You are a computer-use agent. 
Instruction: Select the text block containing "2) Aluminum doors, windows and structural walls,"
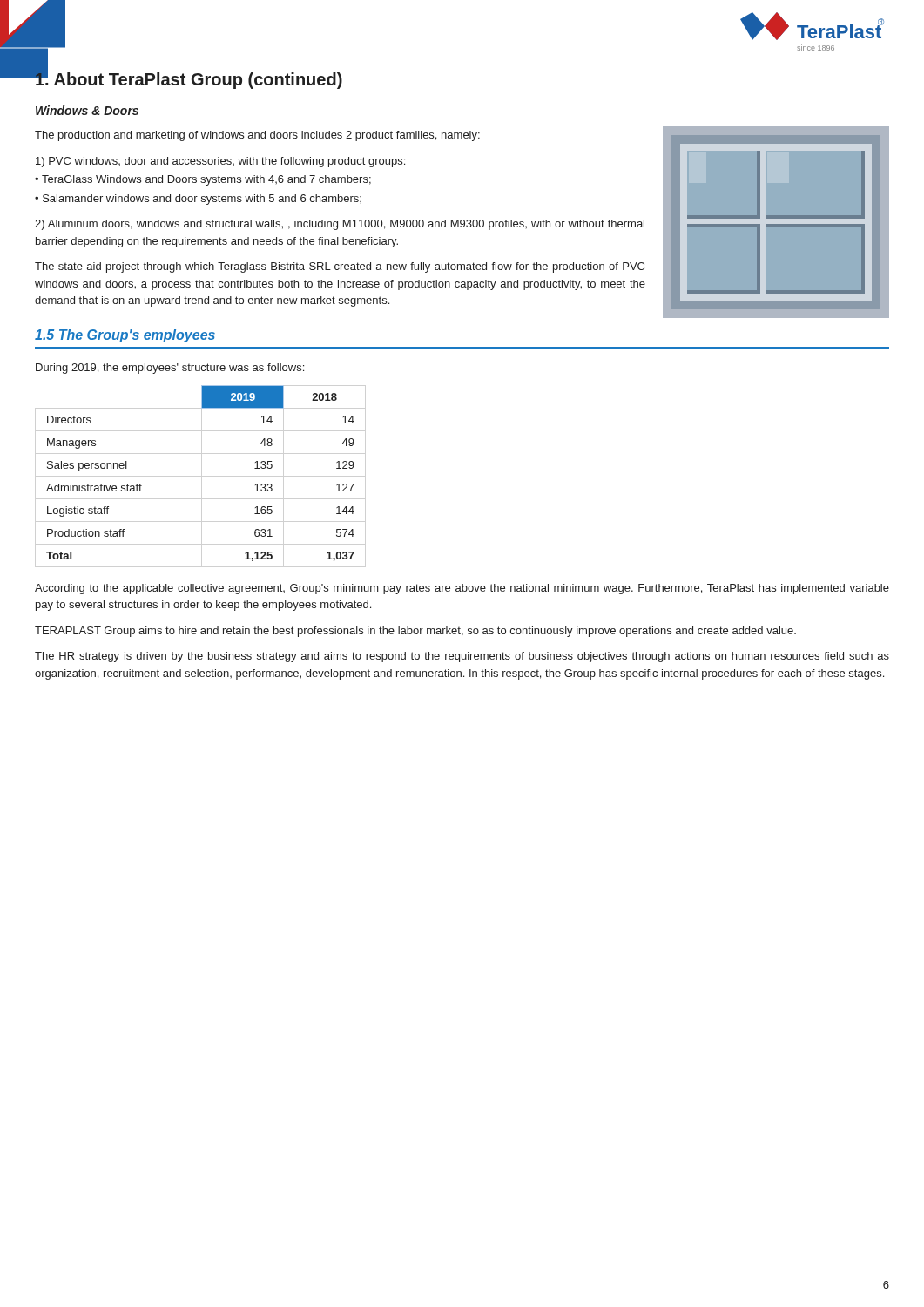pos(340,232)
